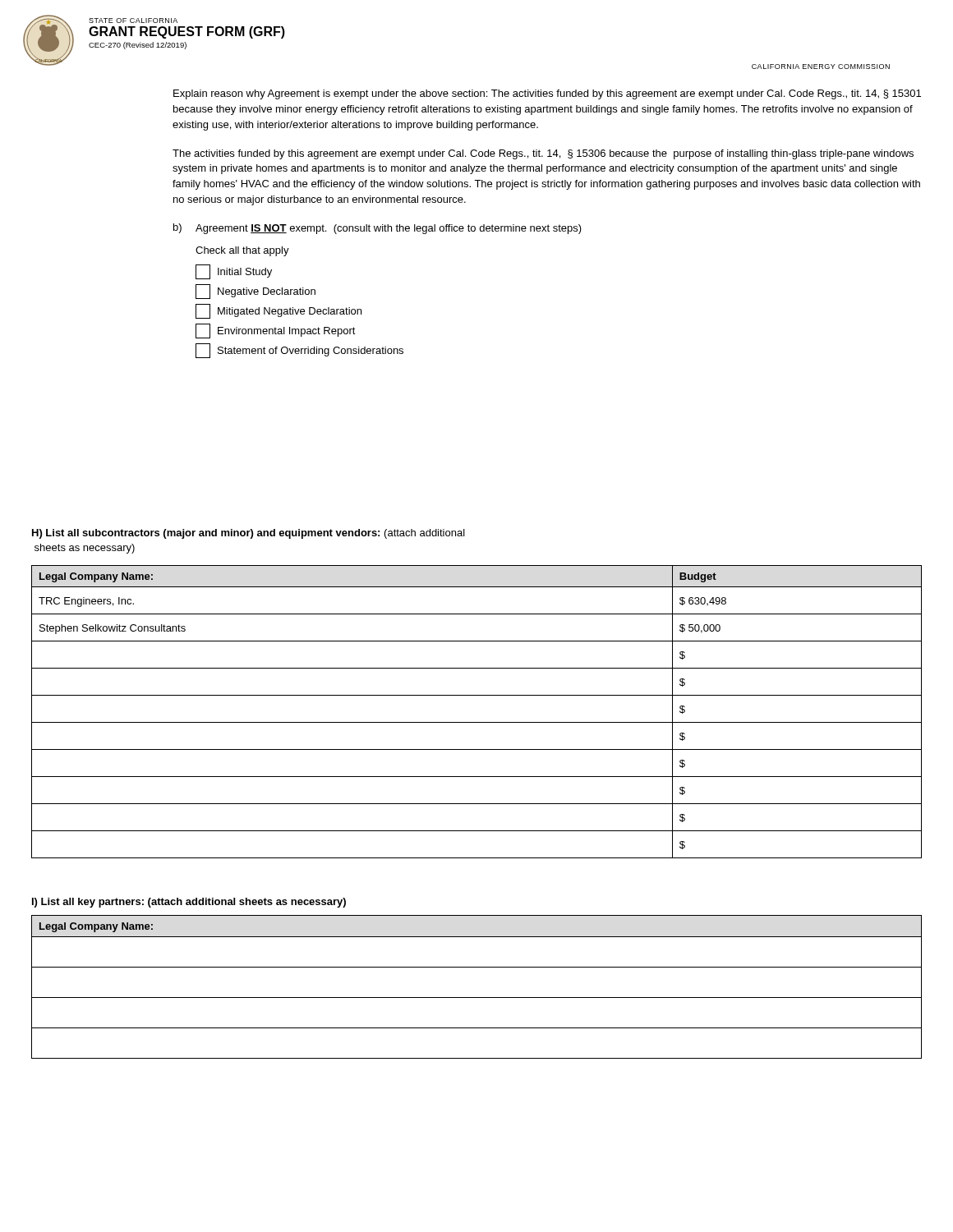Click on the text starting "Initial Study"
This screenshot has width=953, height=1232.
(234, 272)
